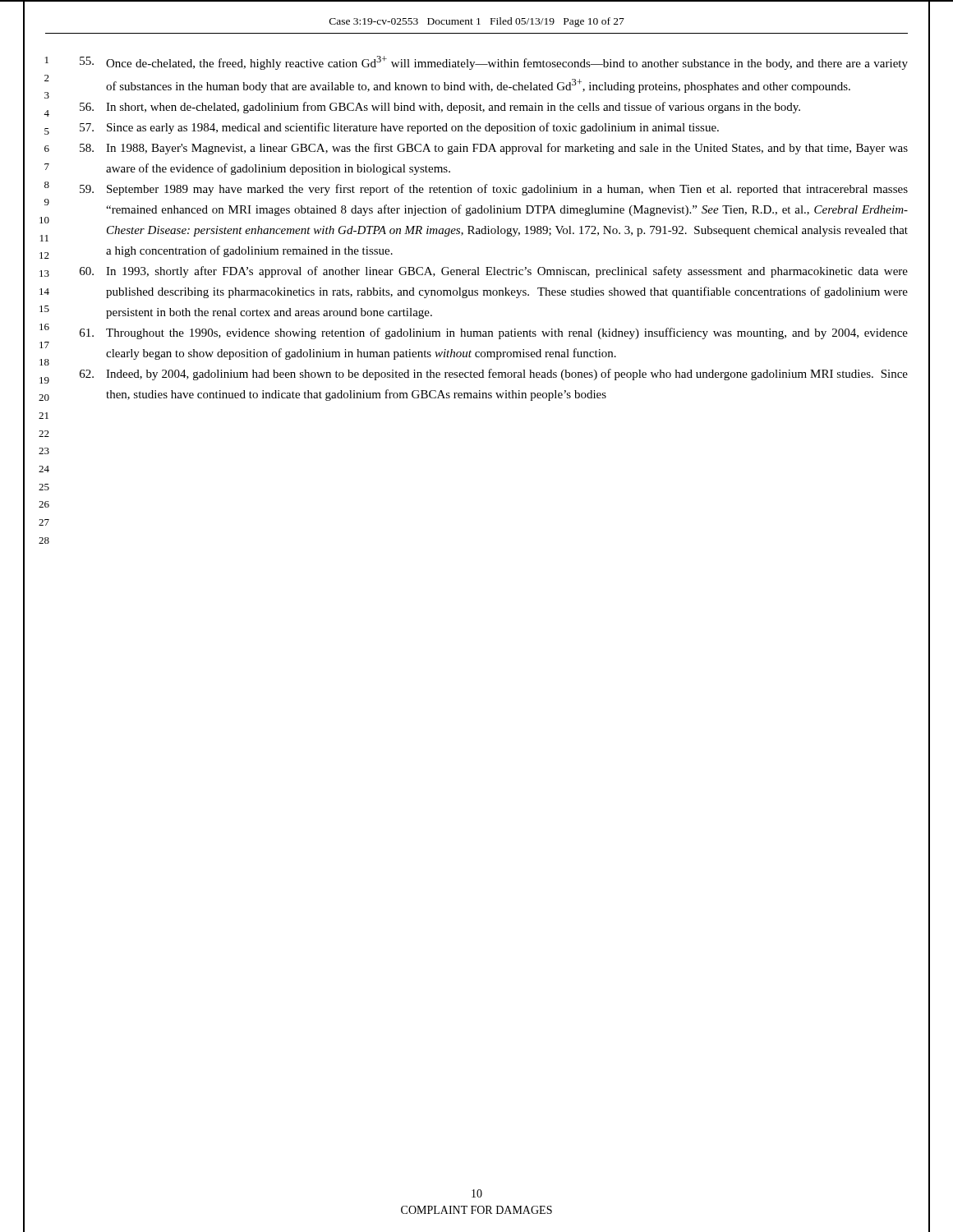Viewport: 953px width, 1232px height.
Task: Find the block on this page that starts "Since as early as 1984, medical and scientific"
Action: pos(476,128)
